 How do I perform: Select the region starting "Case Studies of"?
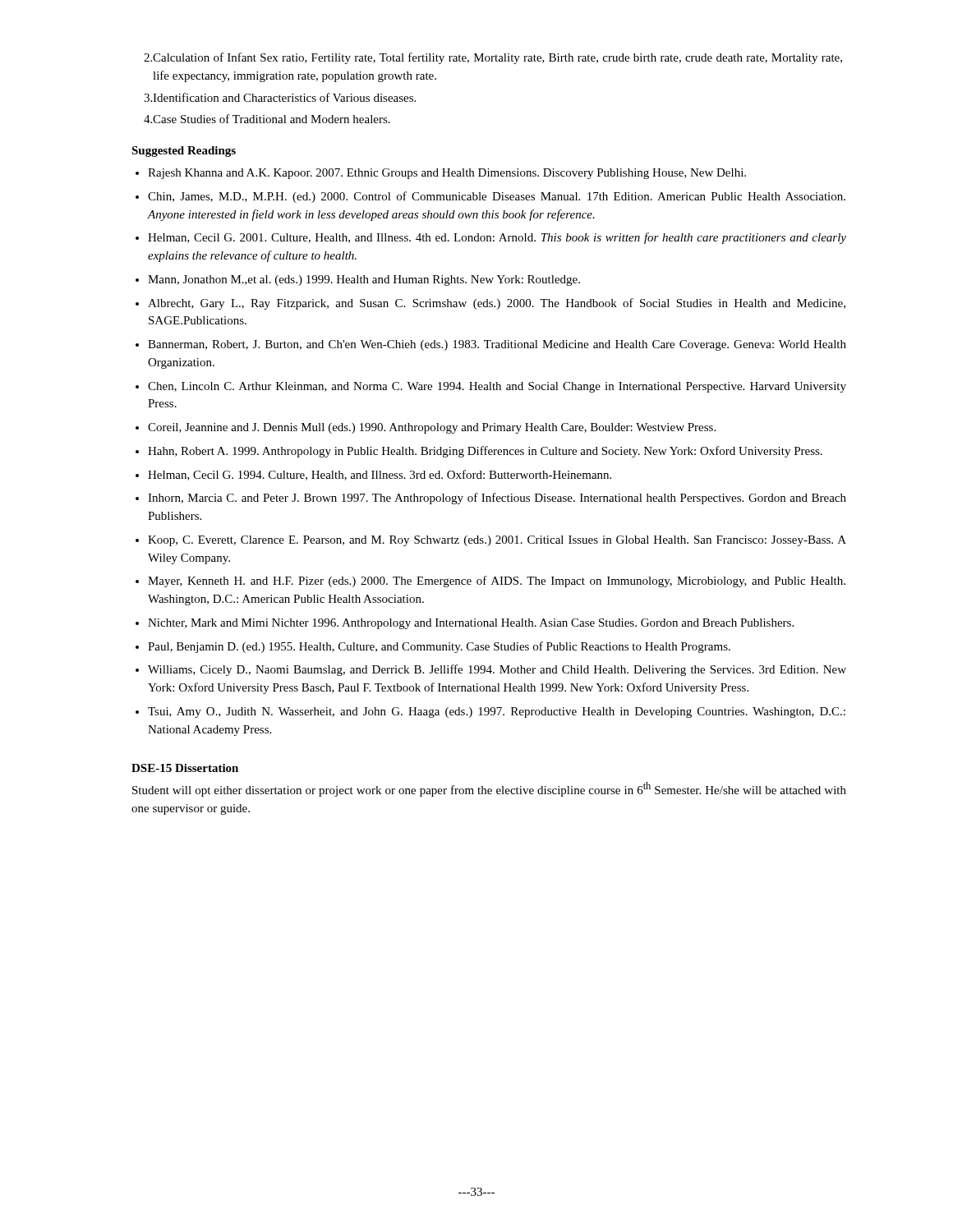[x=273, y=119]
